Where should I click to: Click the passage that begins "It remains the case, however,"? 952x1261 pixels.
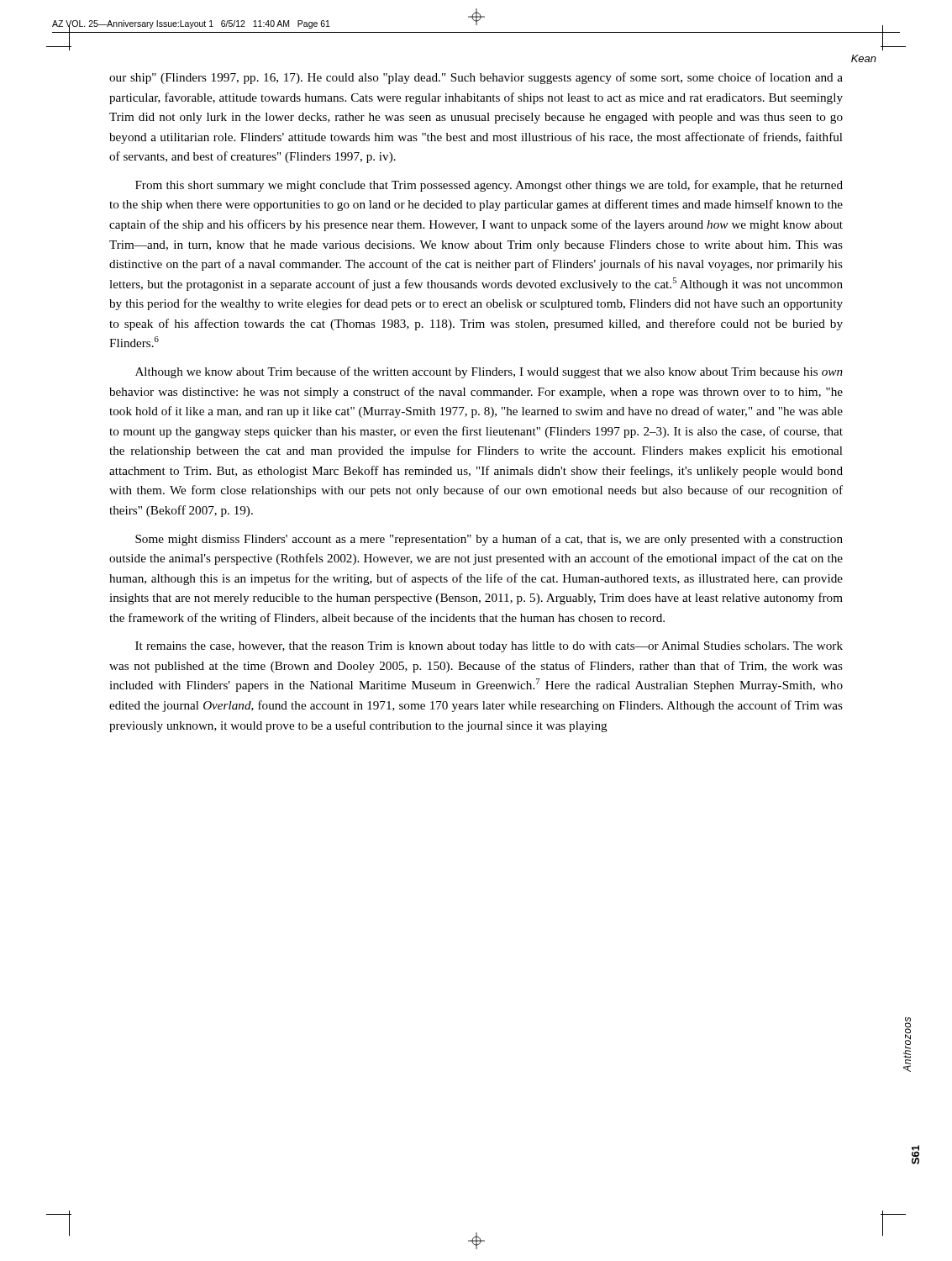click(x=476, y=685)
